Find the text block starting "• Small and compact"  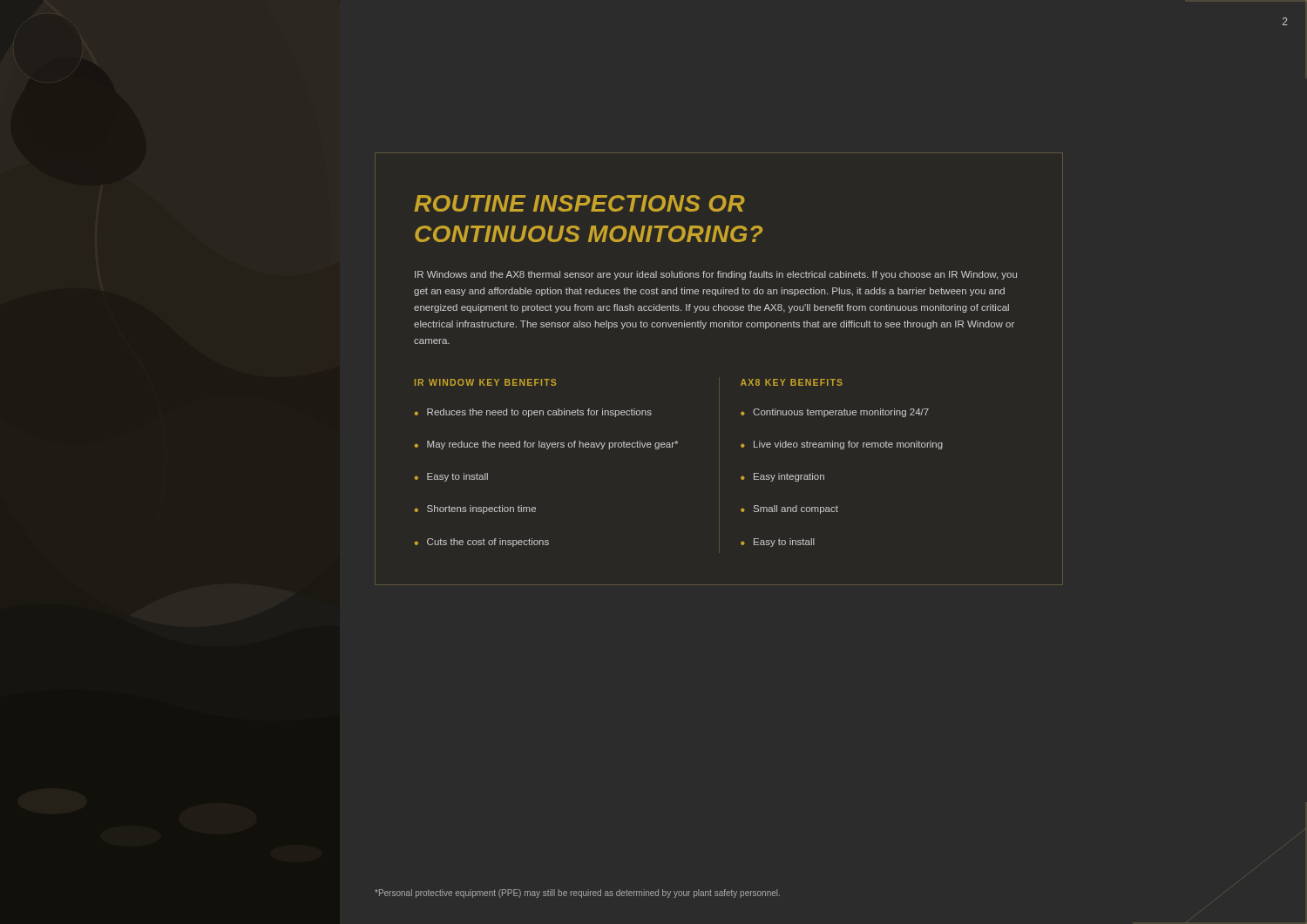[789, 511]
